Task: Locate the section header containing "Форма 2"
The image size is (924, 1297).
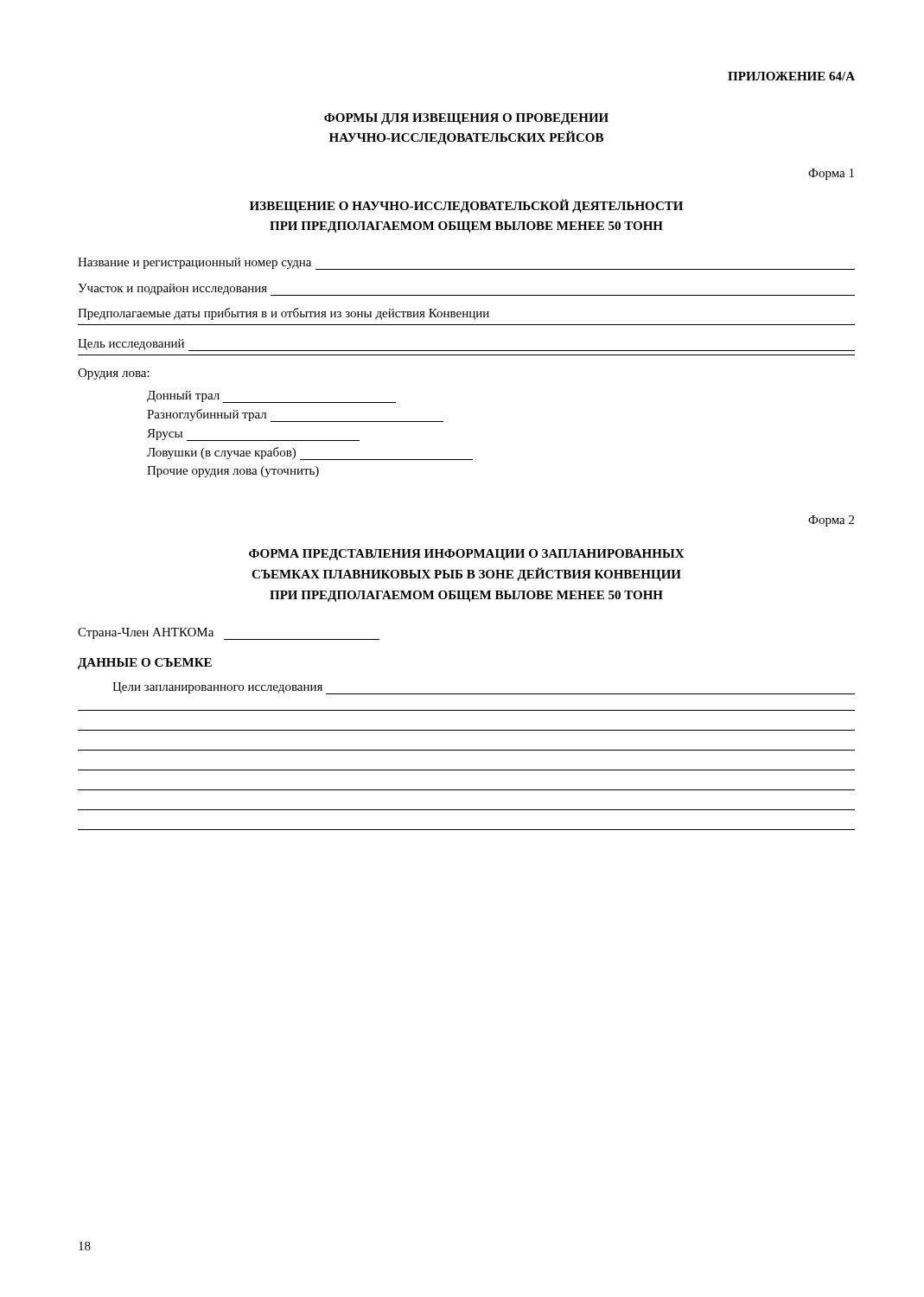Action: 832,520
